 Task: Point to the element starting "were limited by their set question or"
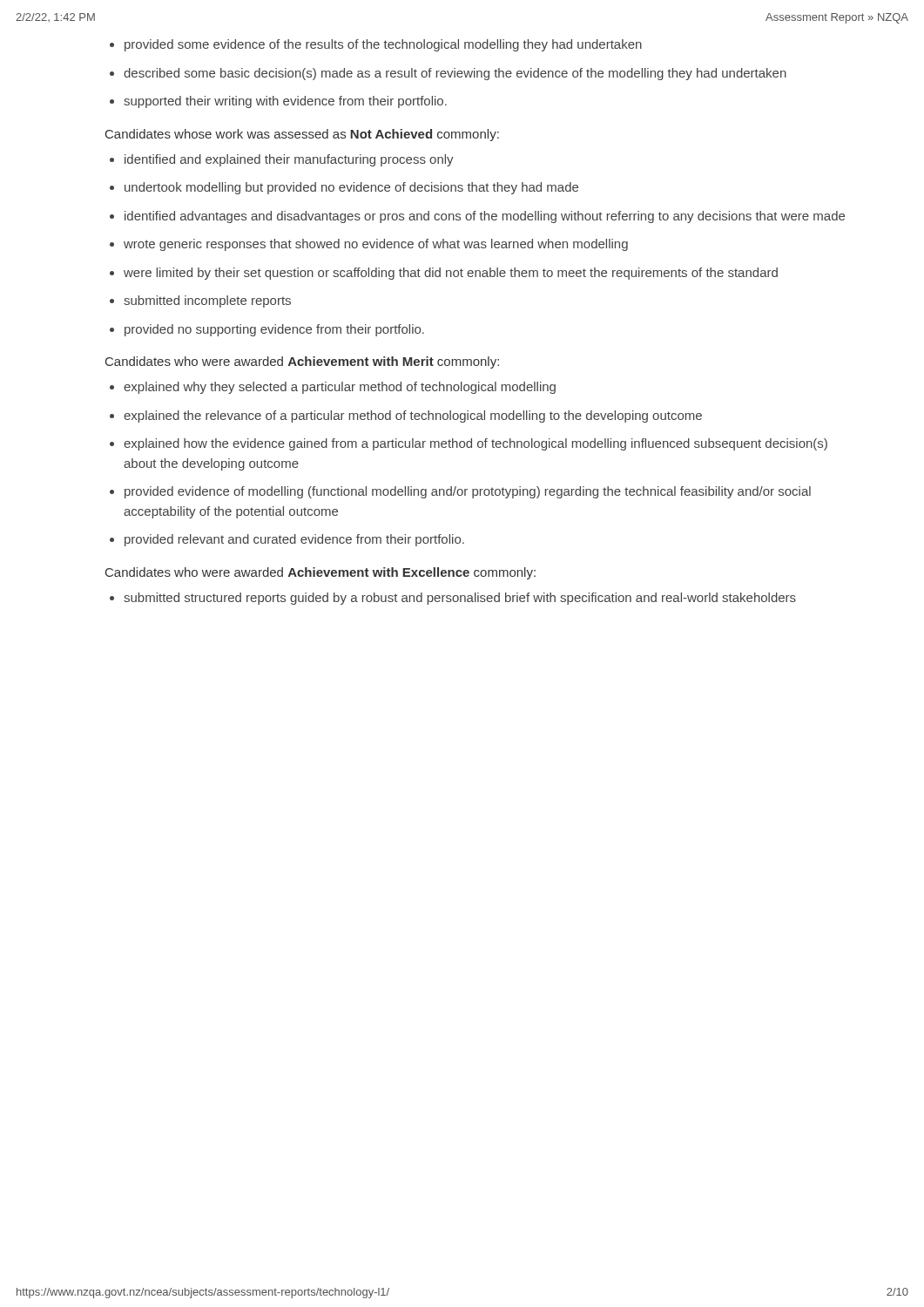point(489,273)
